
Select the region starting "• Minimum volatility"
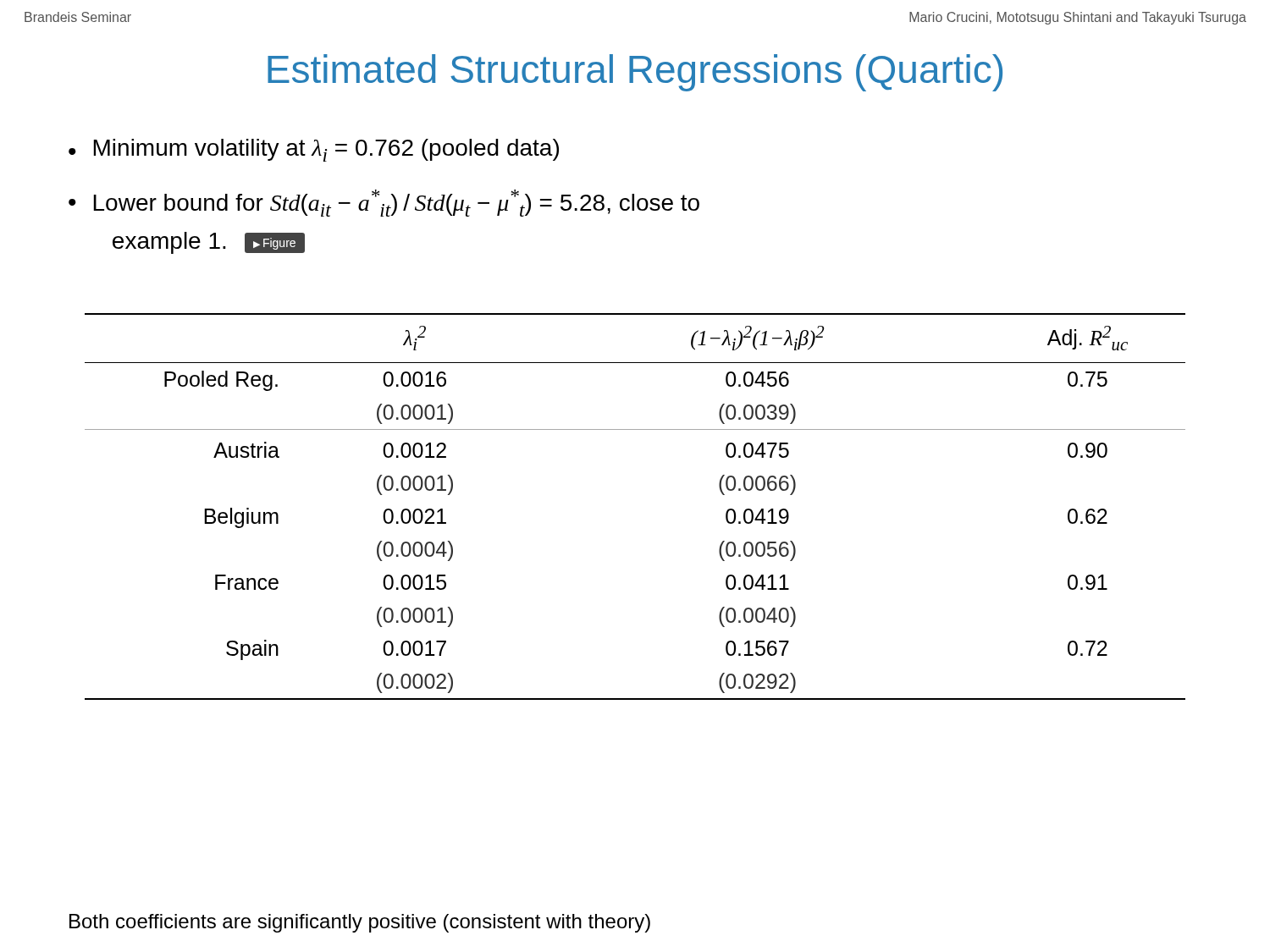click(x=314, y=150)
